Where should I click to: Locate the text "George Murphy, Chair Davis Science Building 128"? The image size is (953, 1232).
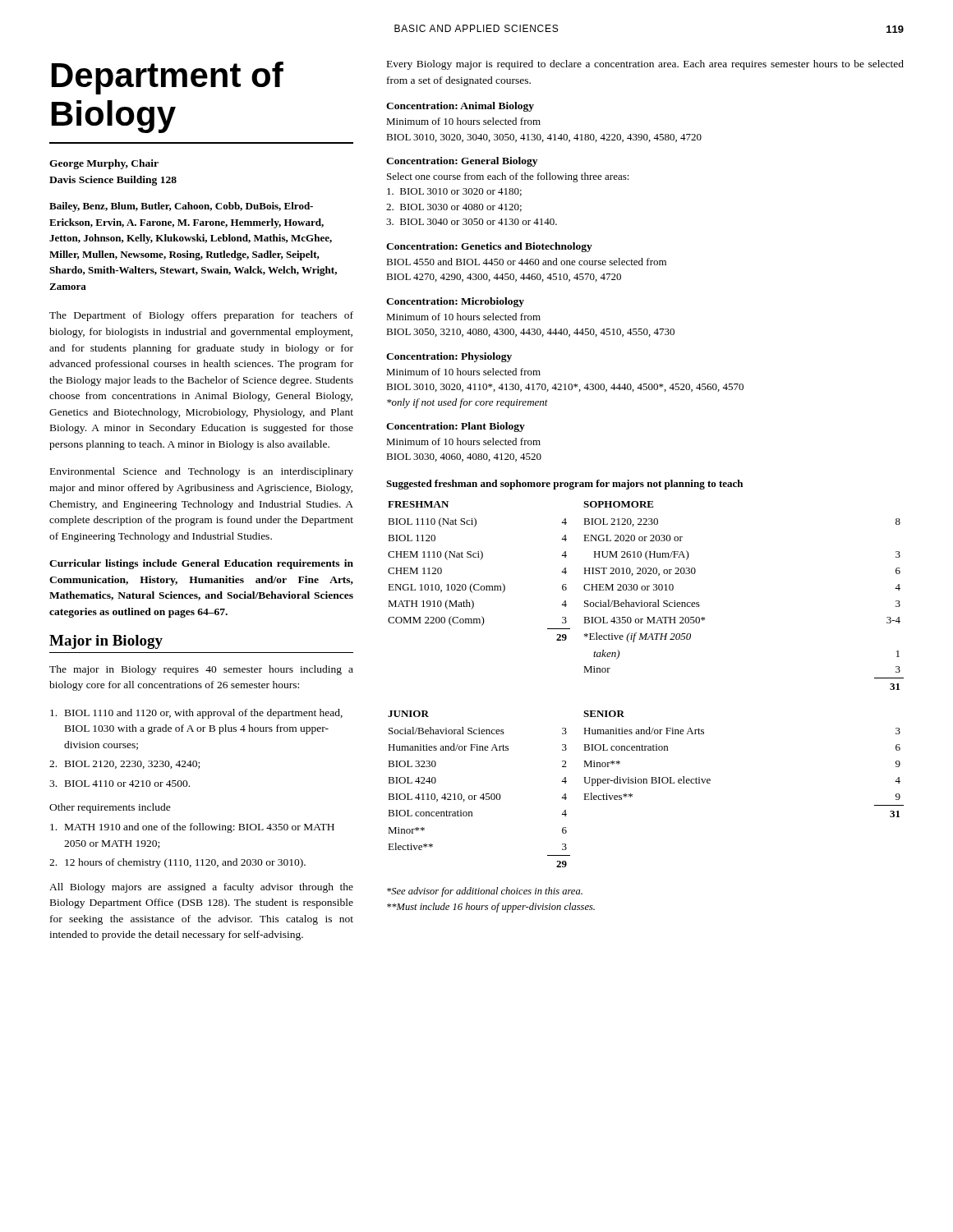(113, 171)
